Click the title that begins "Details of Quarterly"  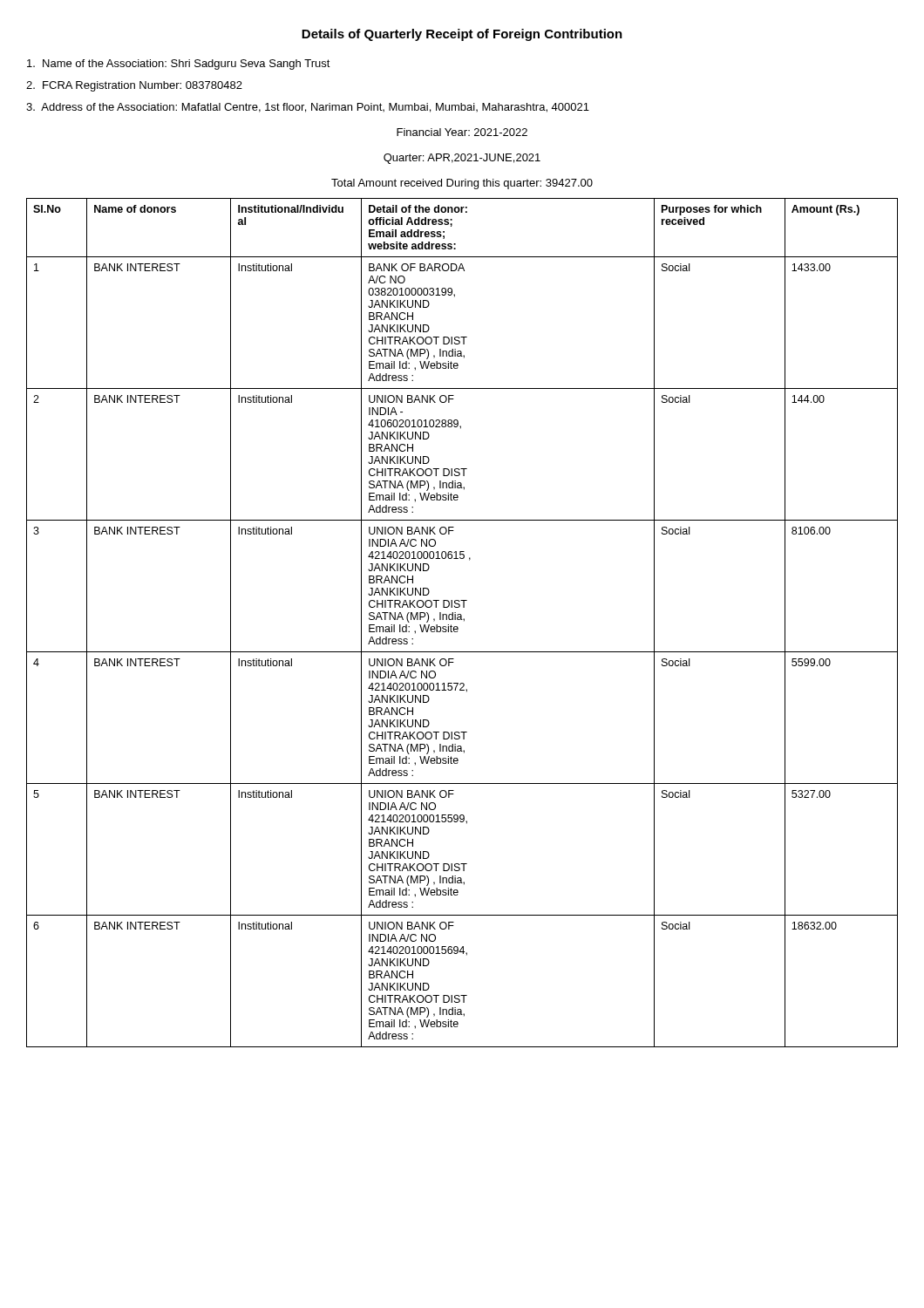click(462, 34)
